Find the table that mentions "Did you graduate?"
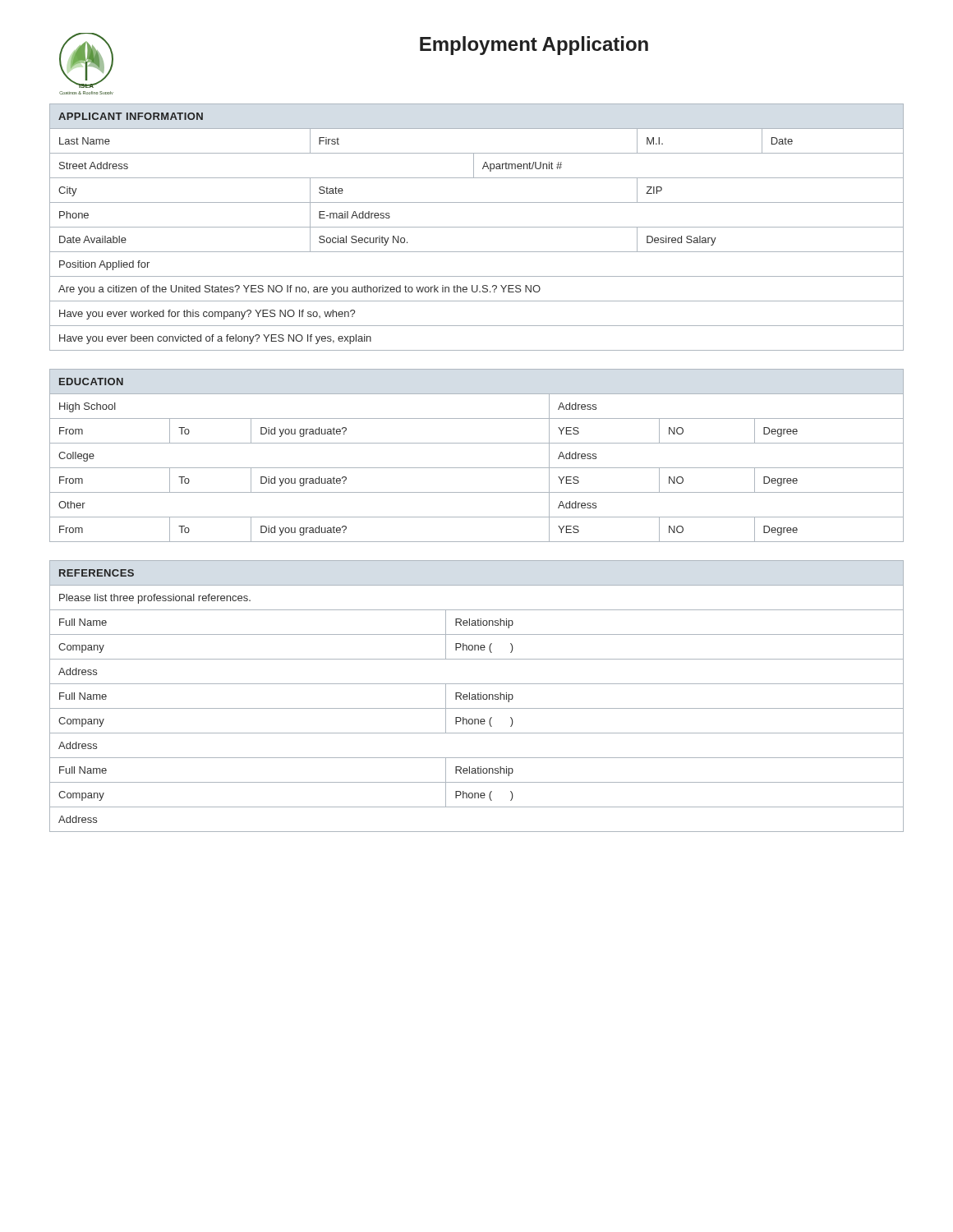Screen dimensions: 1232x953 click(476, 455)
